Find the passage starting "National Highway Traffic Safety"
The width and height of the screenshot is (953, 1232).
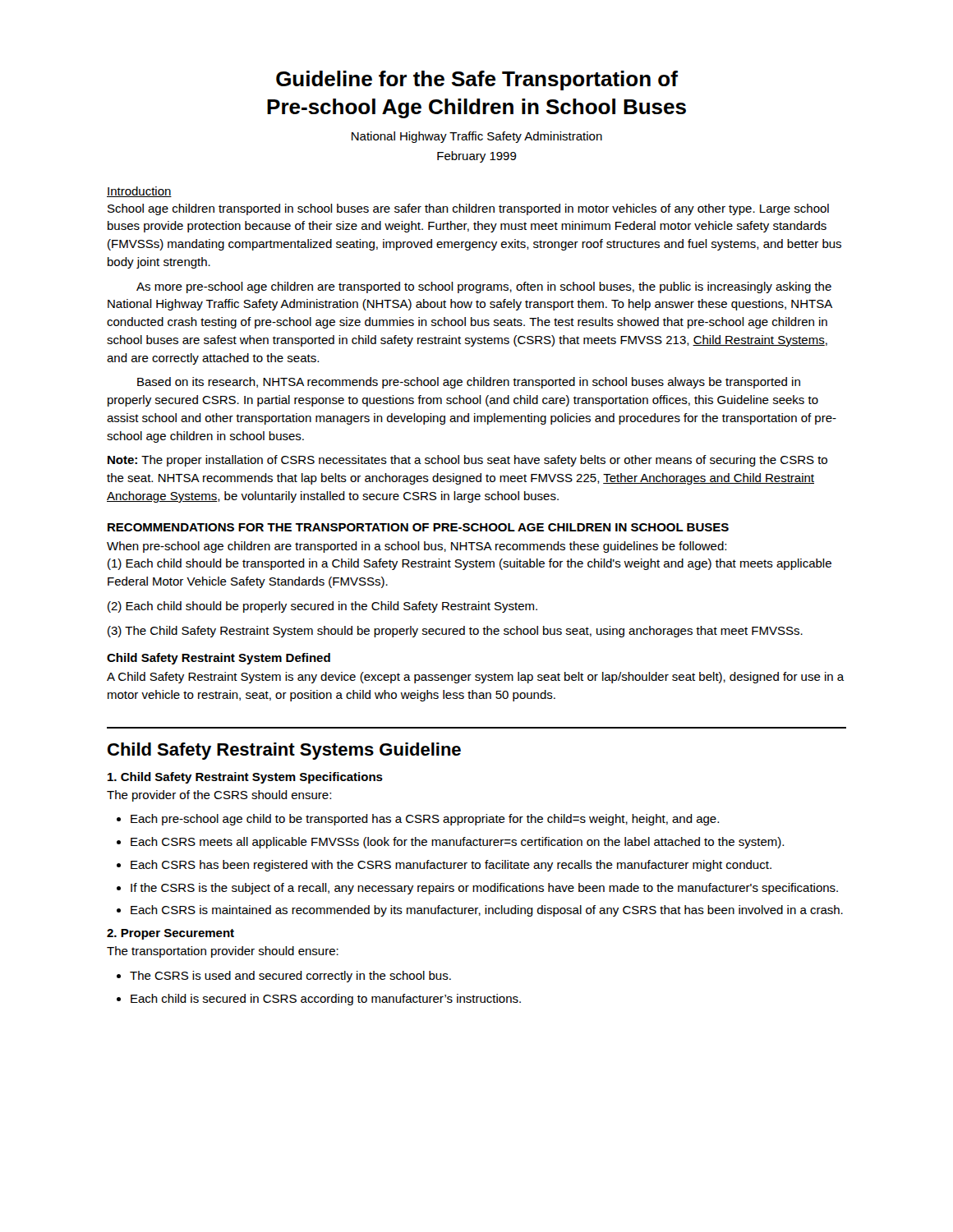pyautogui.click(x=476, y=145)
